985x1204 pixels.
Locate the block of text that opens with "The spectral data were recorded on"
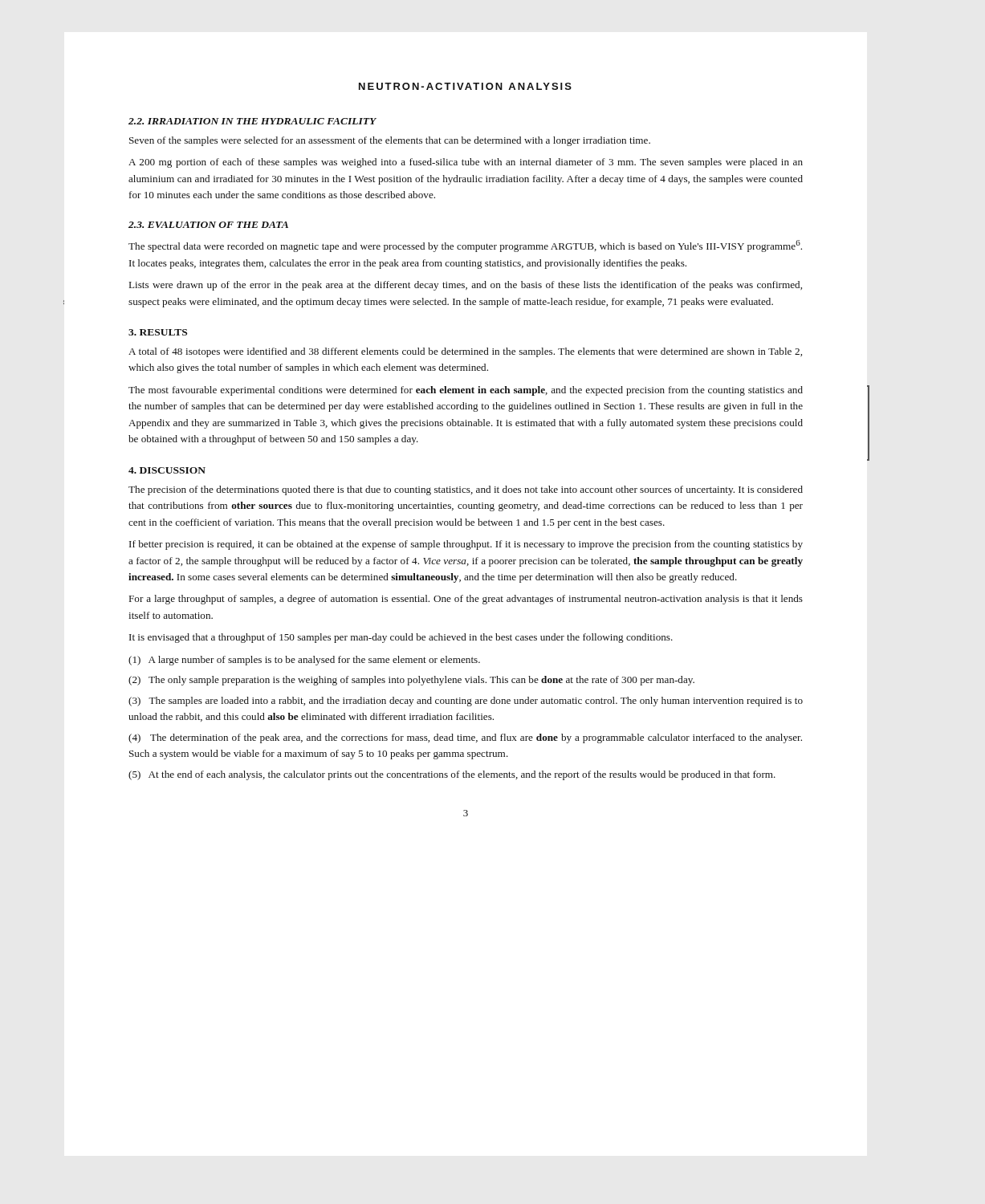pyautogui.click(x=466, y=253)
